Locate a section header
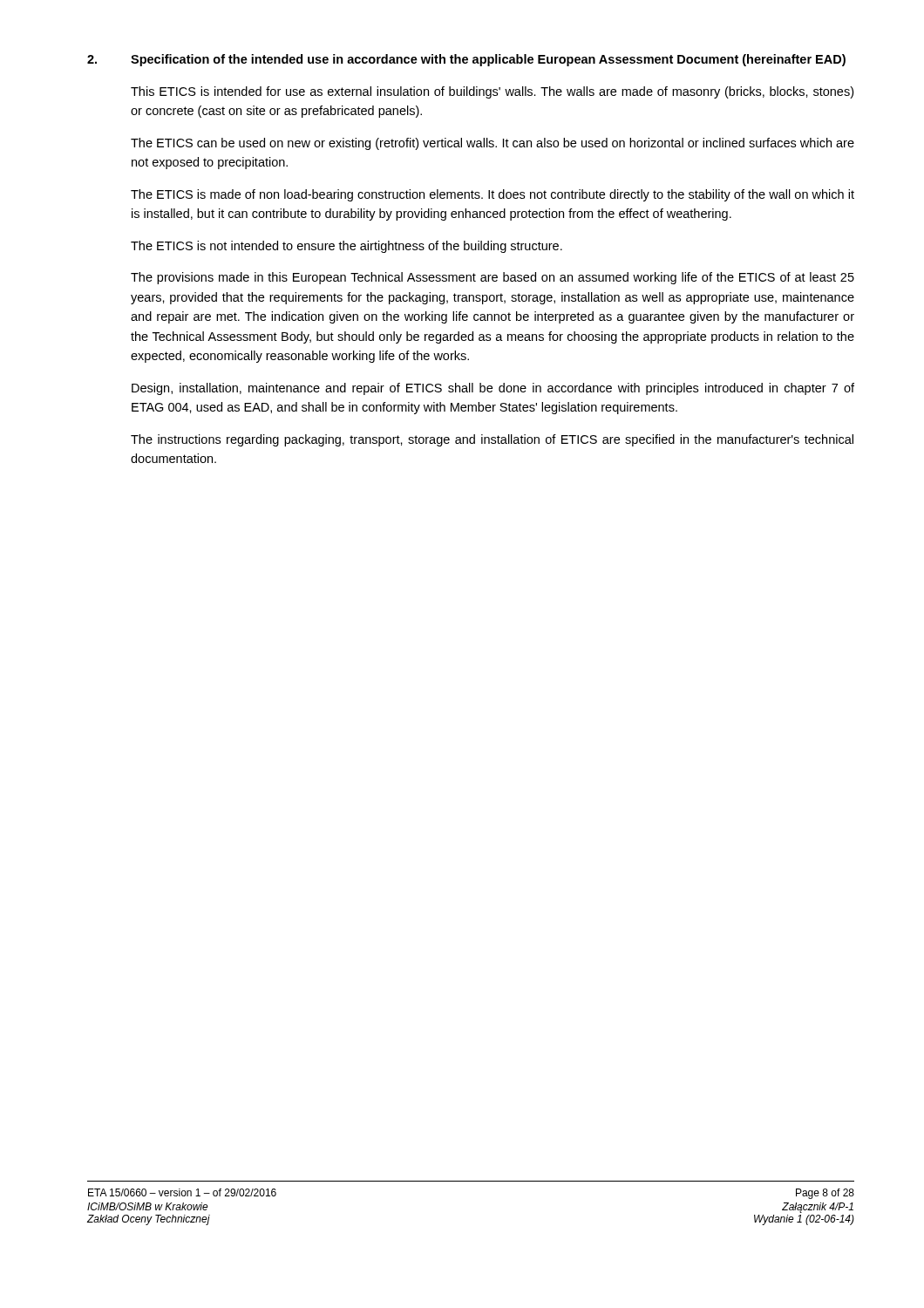The image size is (924, 1308). point(467,59)
